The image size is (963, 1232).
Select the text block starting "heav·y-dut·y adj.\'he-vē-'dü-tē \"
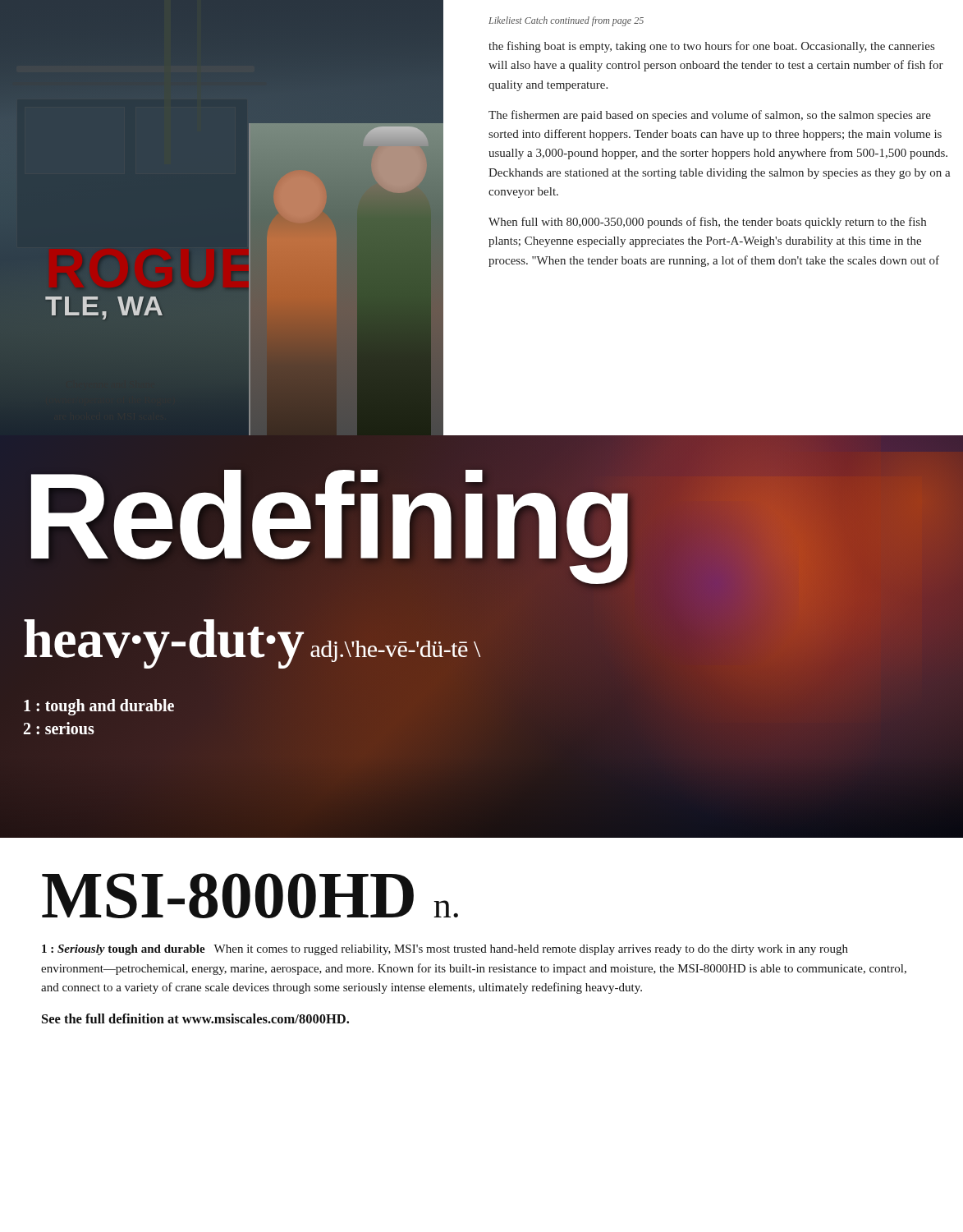pos(252,639)
